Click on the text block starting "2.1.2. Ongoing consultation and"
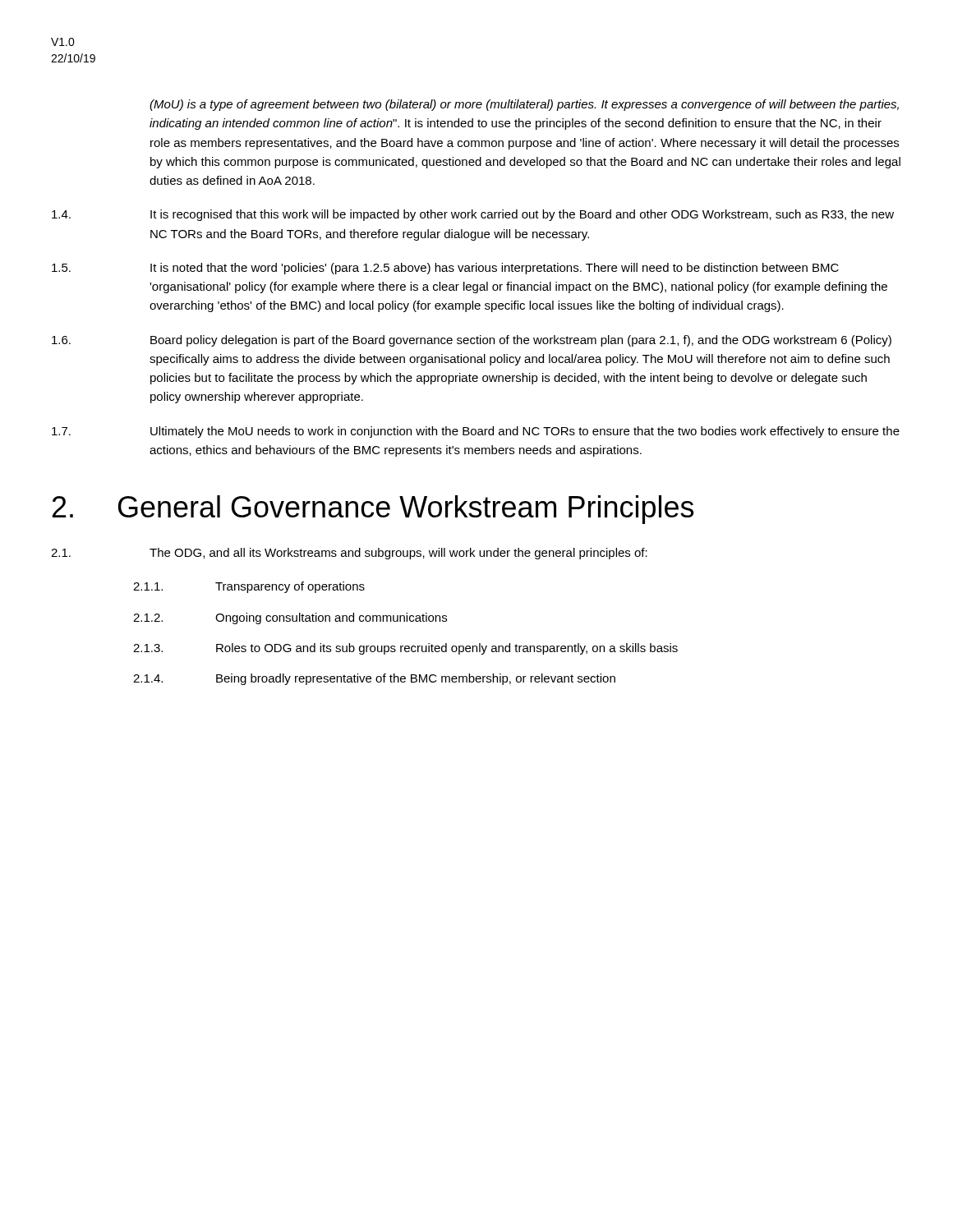953x1232 pixels. click(290, 618)
